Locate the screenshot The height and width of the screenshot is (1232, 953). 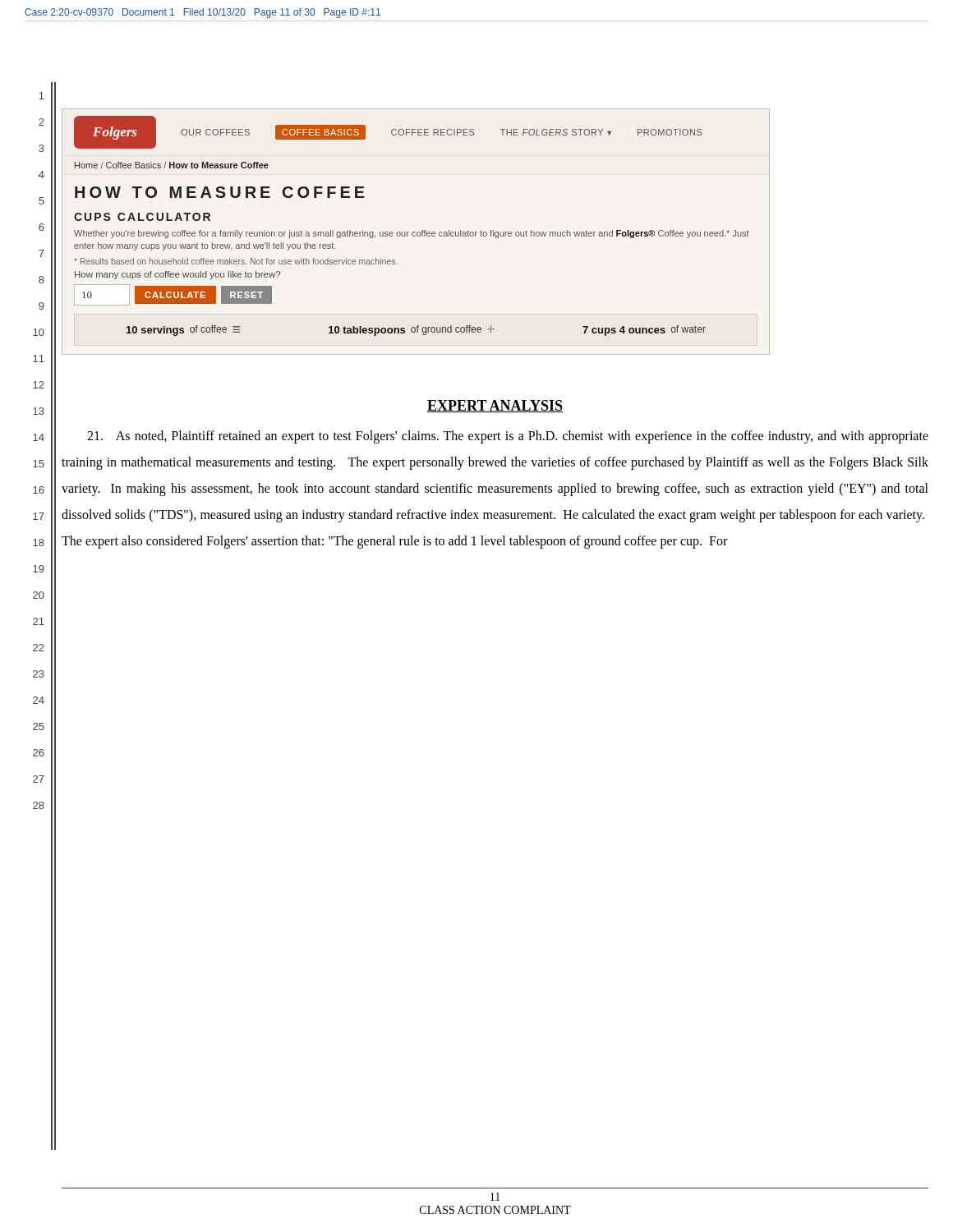(495, 232)
